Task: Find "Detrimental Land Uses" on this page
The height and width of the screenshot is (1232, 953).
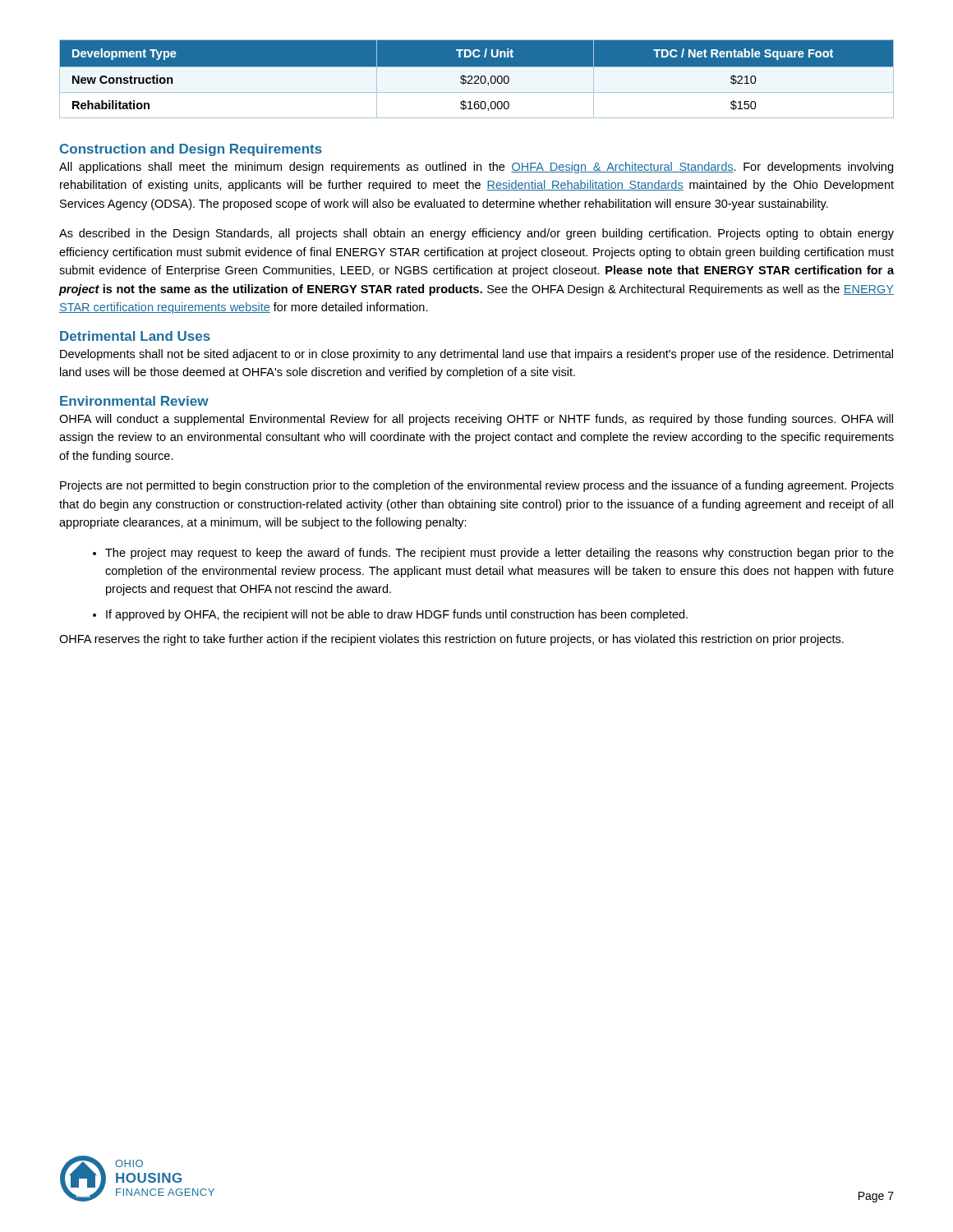Action: 135,336
